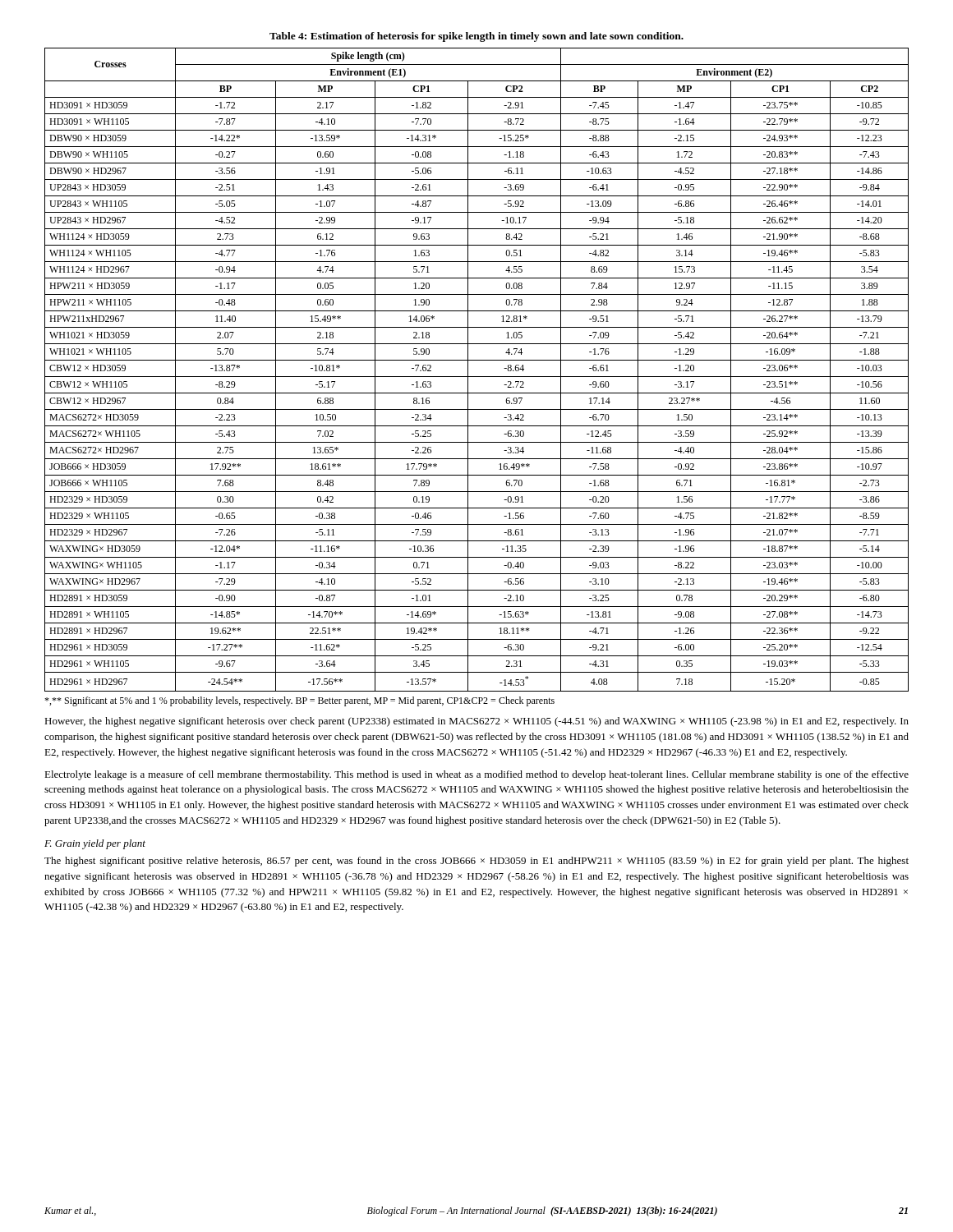953x1232 pixels.
Task: Point to the text block starting "The highest significant positive"
Action: 476,884
